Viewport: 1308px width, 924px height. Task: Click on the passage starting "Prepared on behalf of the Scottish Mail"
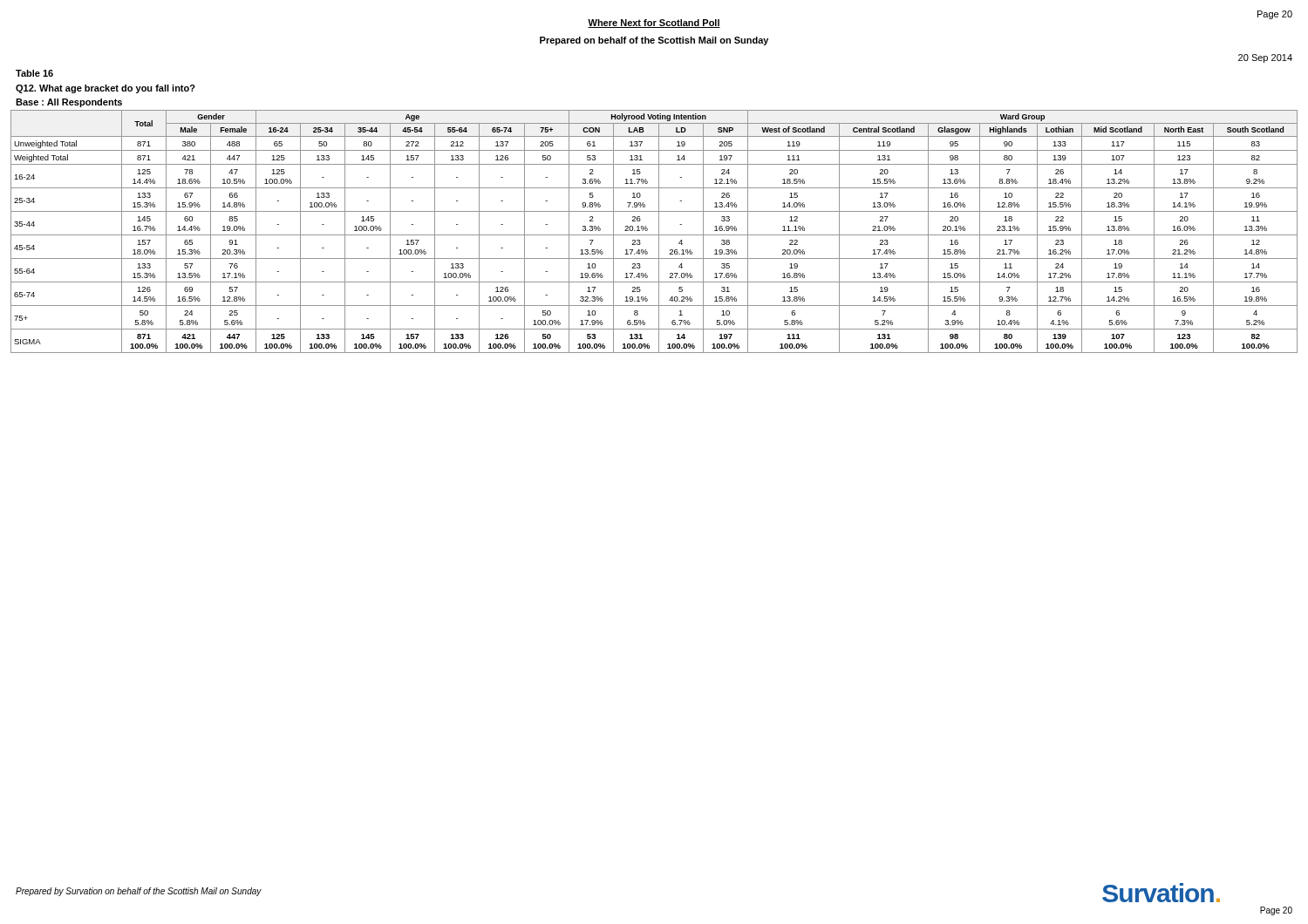tap(654, 40)
